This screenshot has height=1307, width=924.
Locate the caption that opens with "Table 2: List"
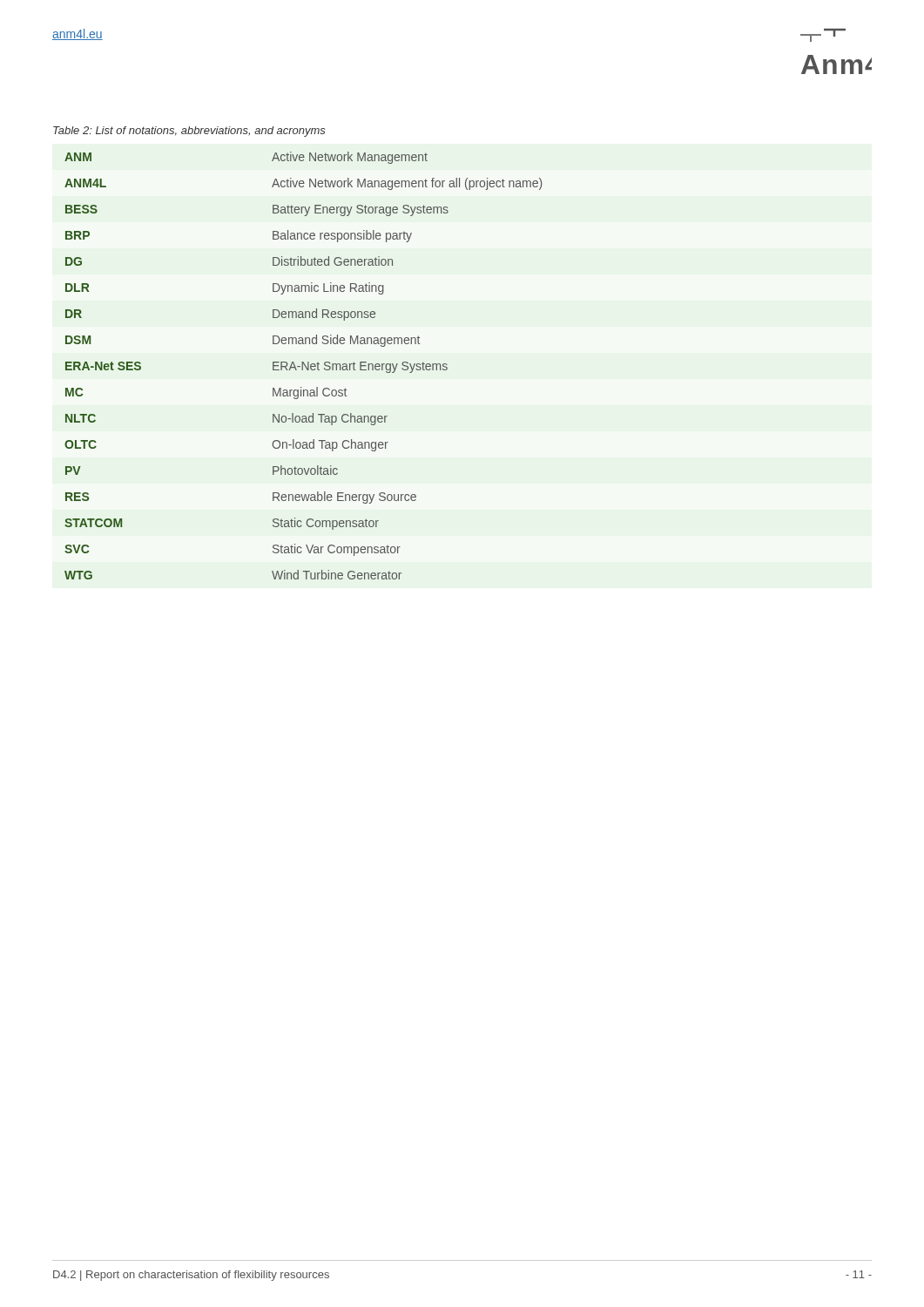point(189,130)
